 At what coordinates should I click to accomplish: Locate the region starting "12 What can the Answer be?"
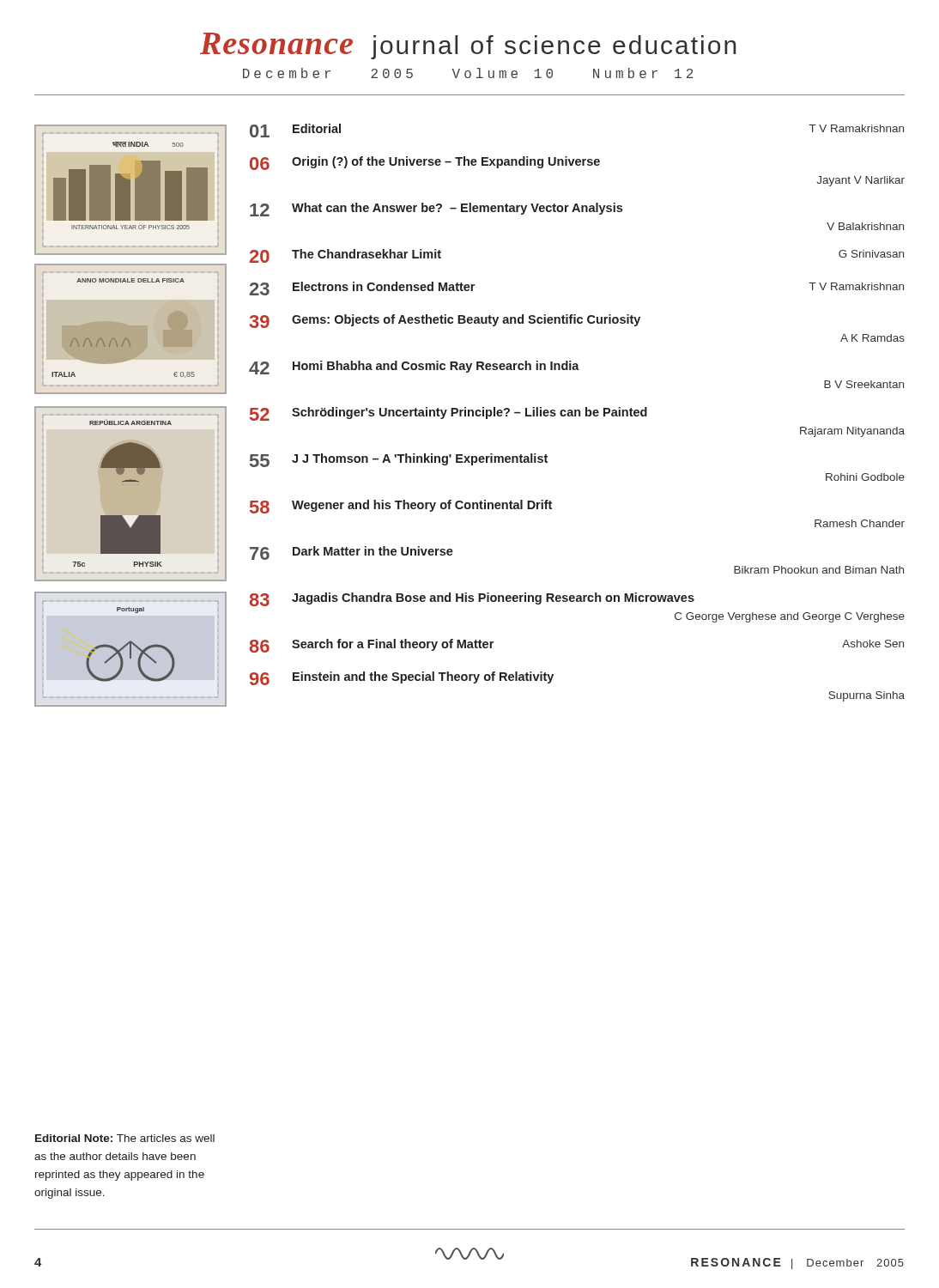click(577, 217)
